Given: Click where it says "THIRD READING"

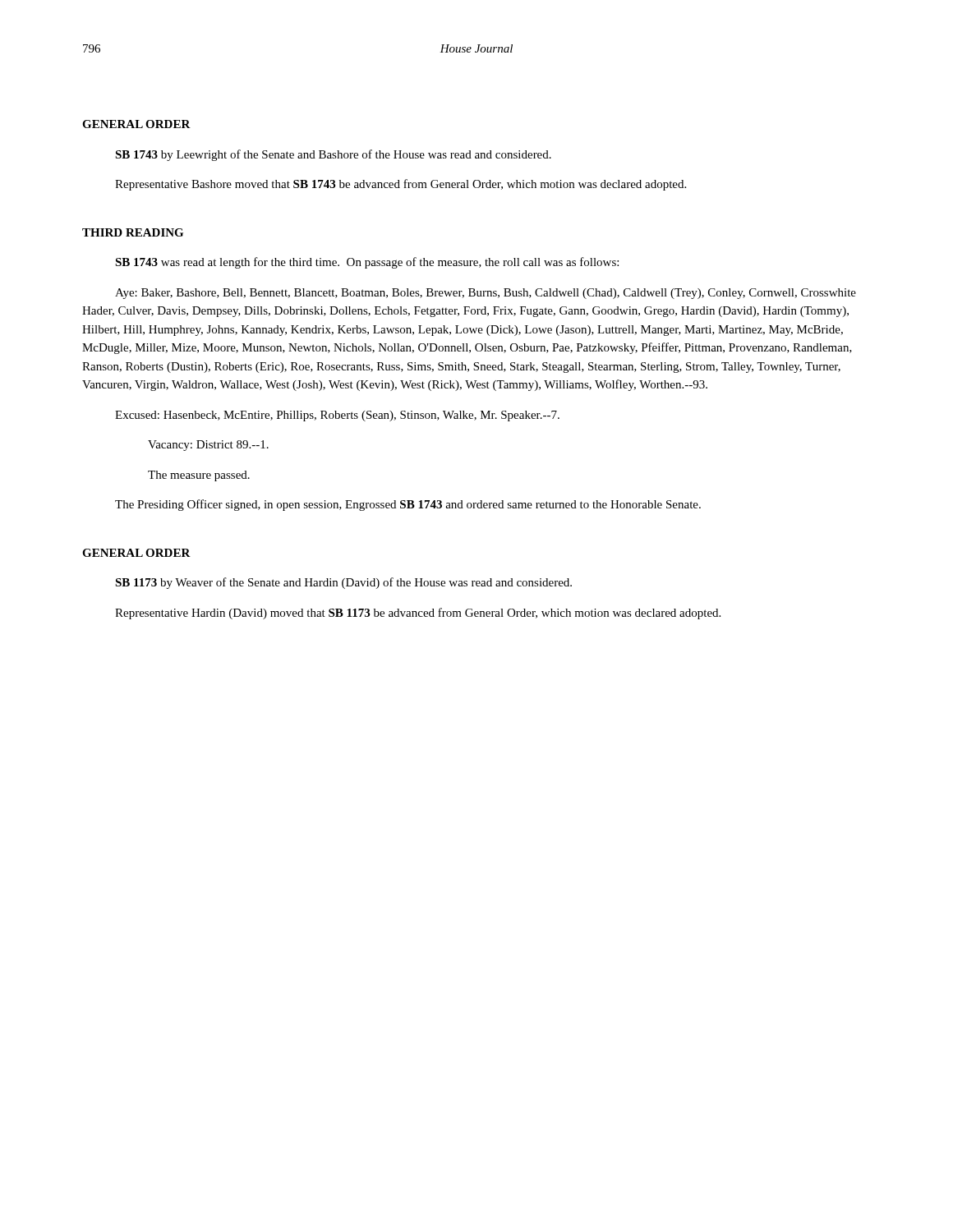Looking at the screenshot, I should (133, 232).
